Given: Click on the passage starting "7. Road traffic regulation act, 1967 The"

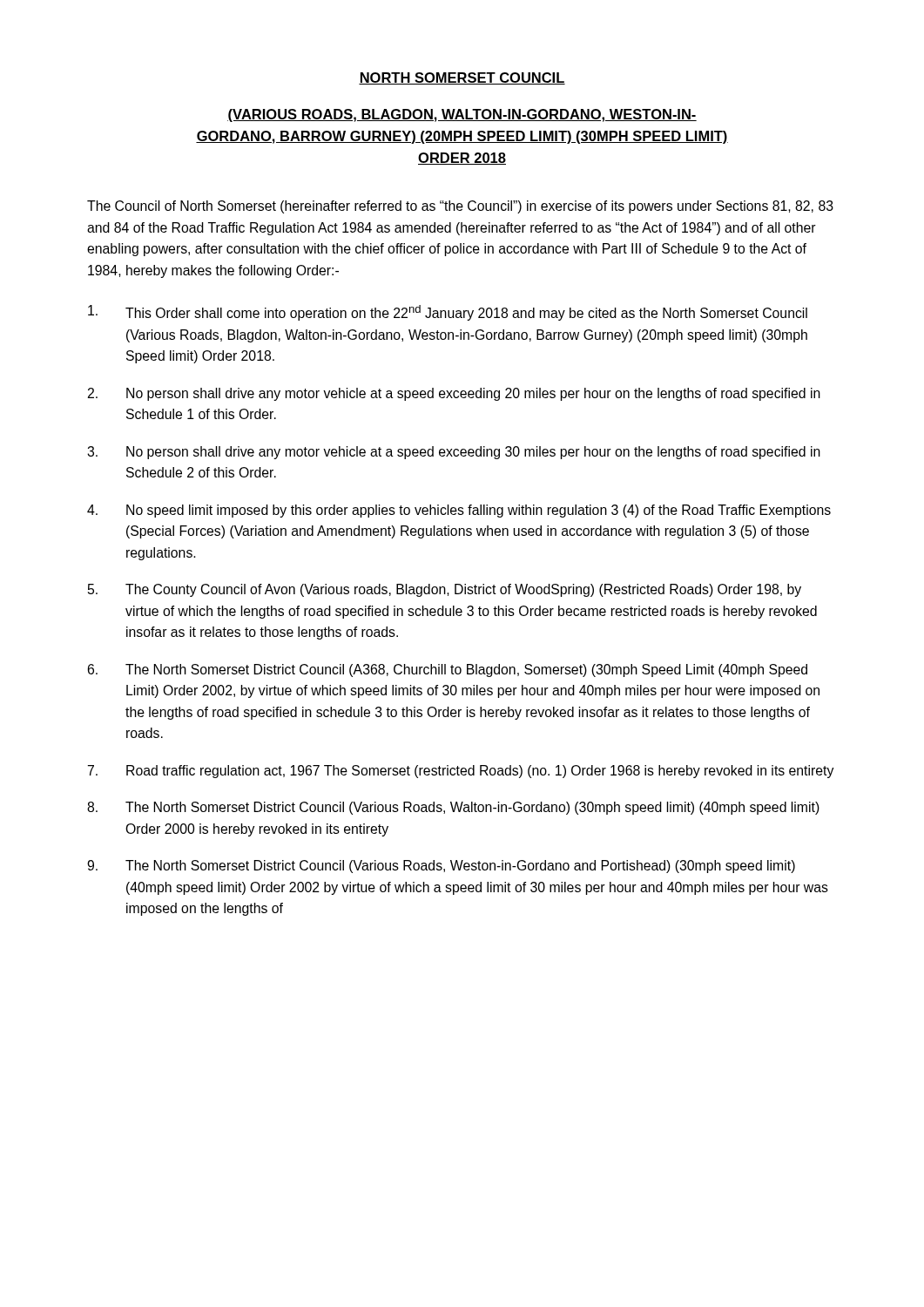Looking at the screenshot, I should pos(462,771).
